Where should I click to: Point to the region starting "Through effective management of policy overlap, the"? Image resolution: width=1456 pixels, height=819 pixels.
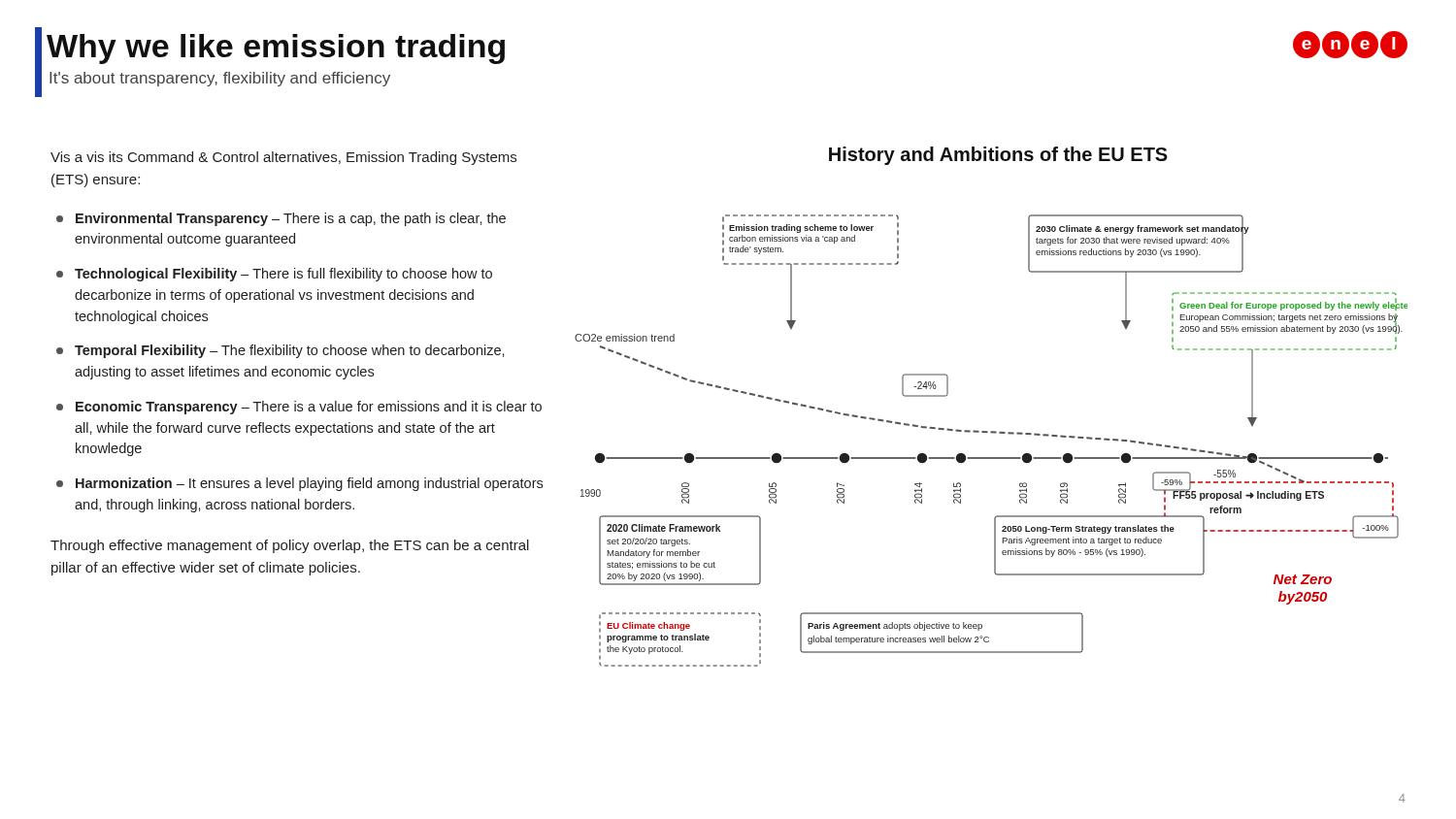[290, 556]
